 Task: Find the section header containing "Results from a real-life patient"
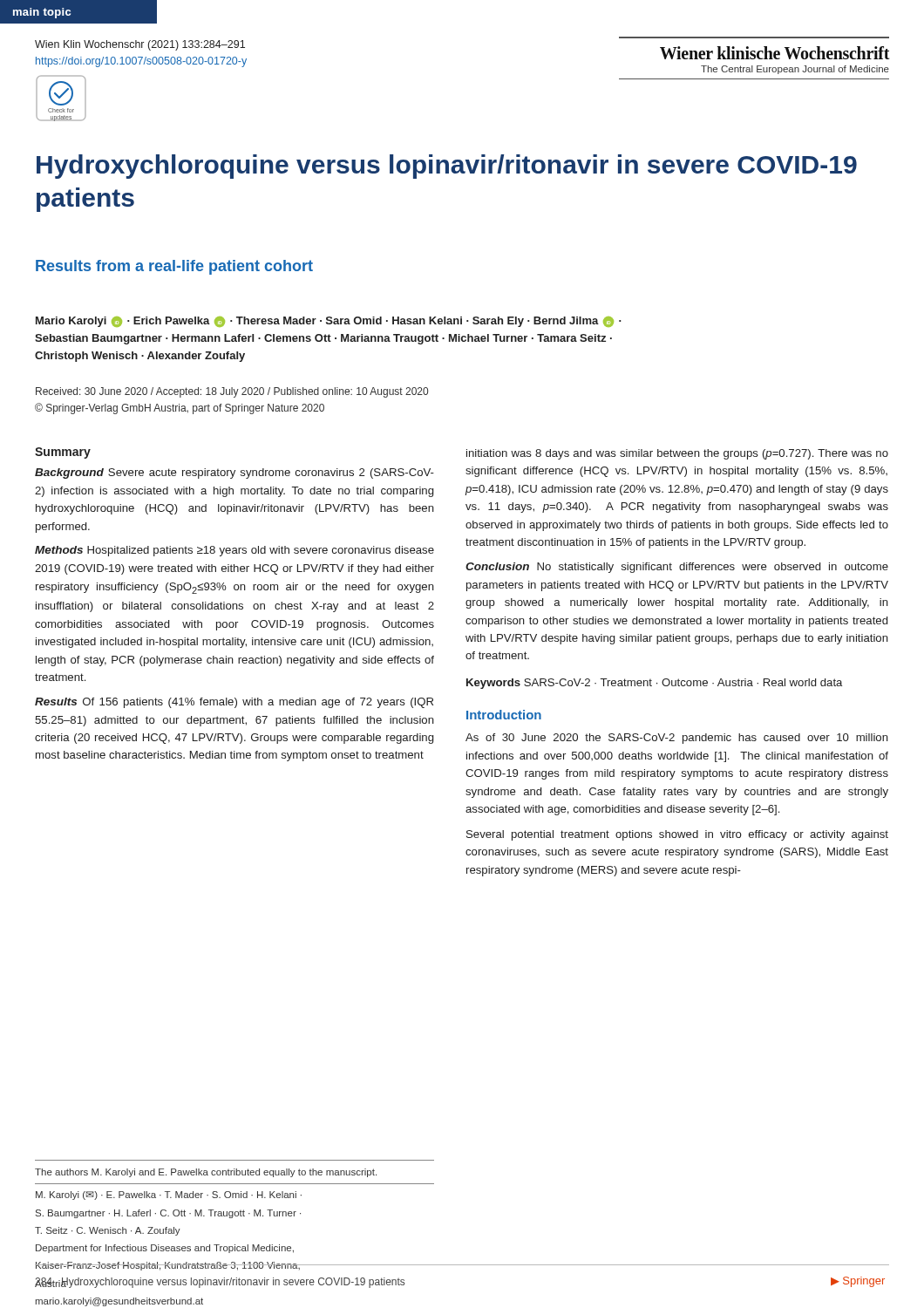point(174,267)
